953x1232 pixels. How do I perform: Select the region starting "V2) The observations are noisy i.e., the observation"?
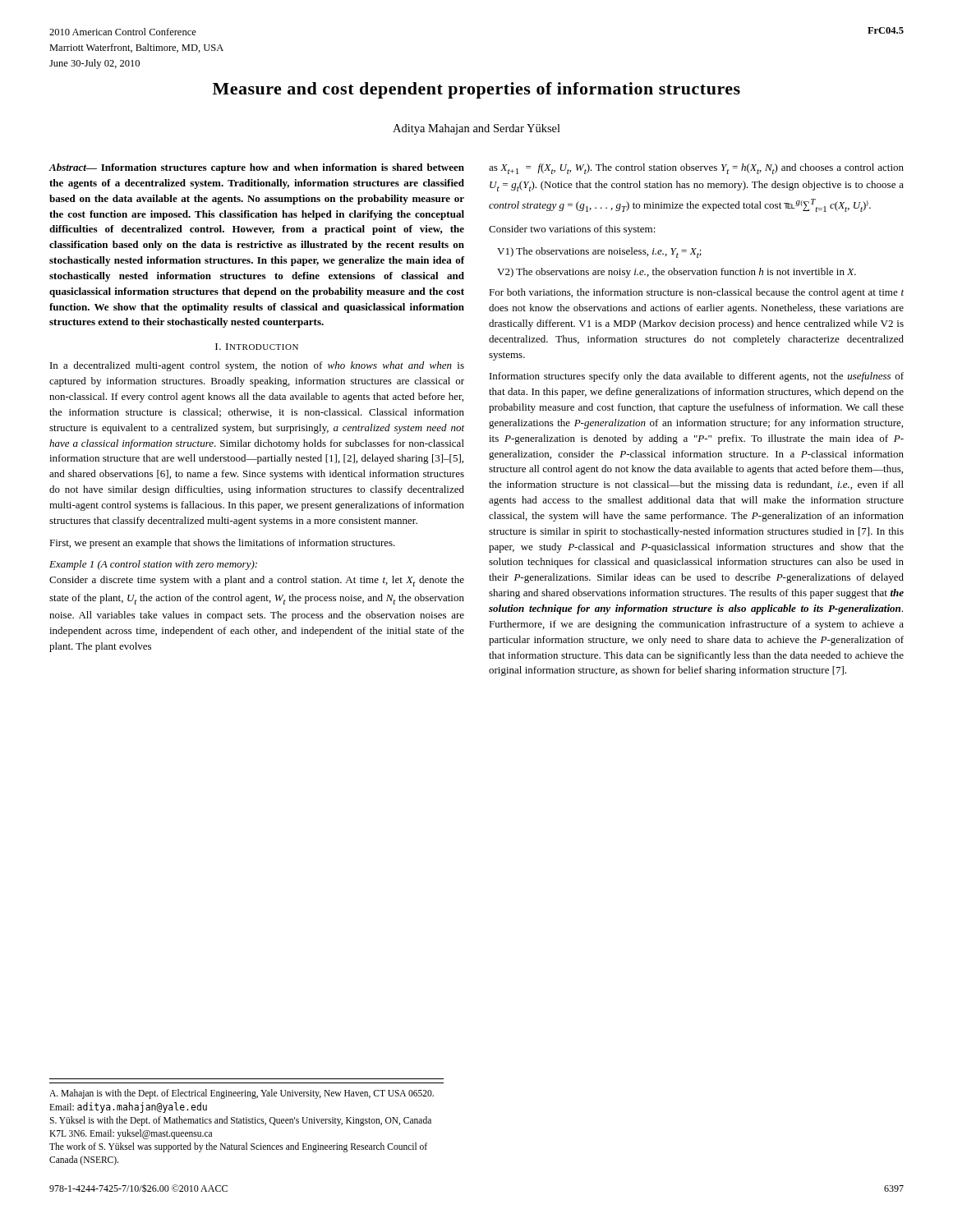pyautogui.click(x=677, y=272)
